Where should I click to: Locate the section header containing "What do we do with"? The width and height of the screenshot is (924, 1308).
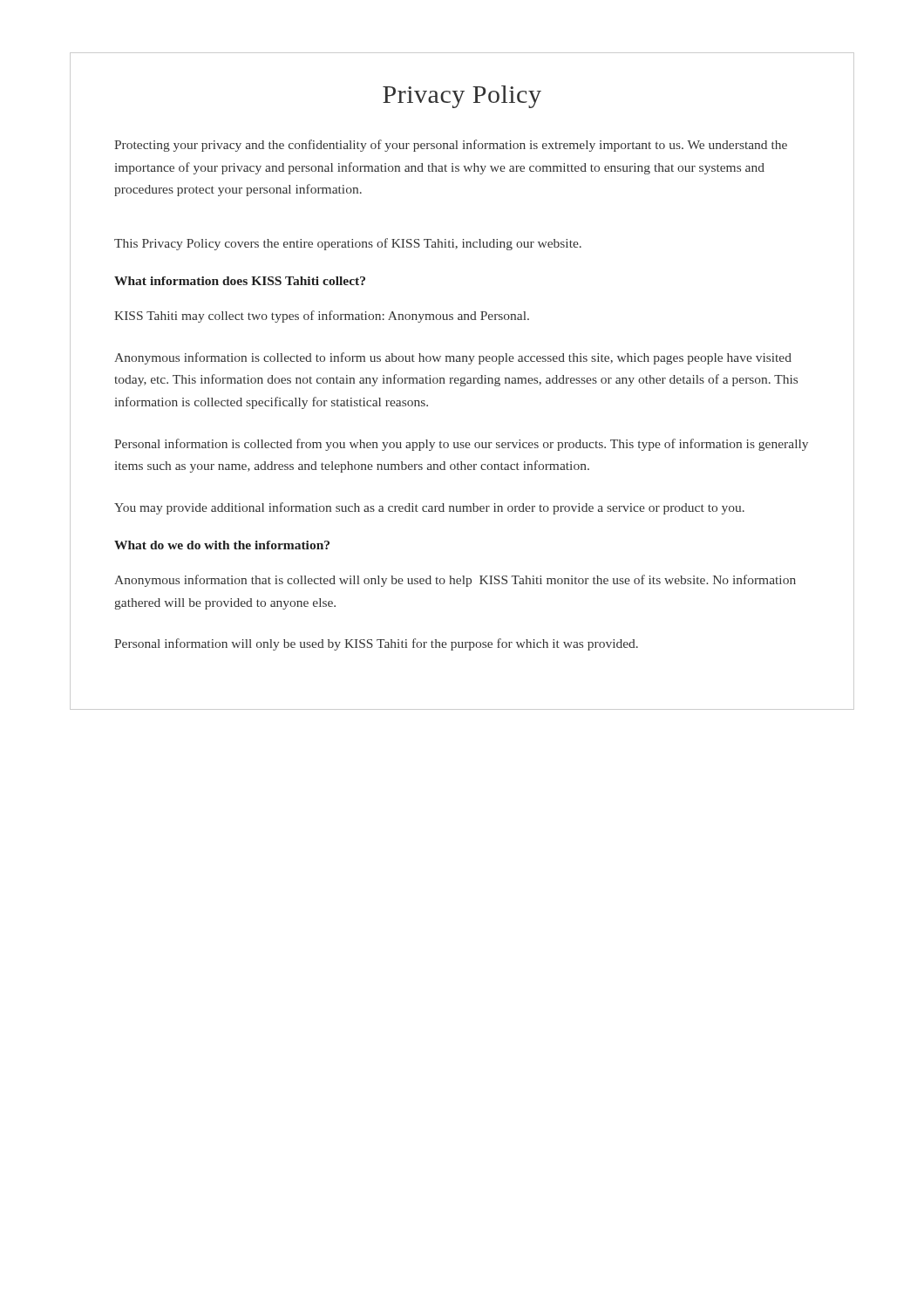click(x=222, y=545)
